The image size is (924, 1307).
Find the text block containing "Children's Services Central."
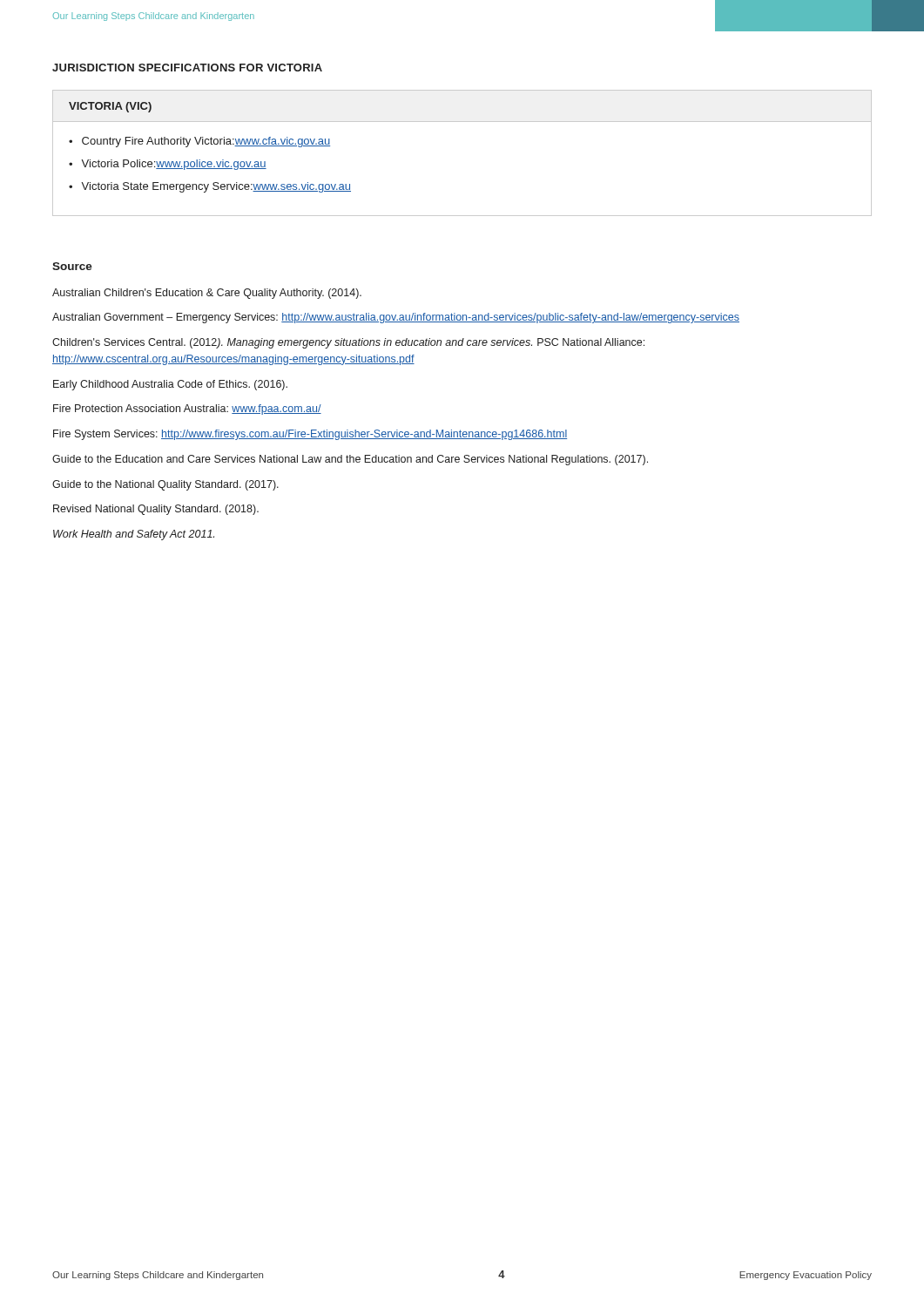pyautogui.click(x=349, y=351)
